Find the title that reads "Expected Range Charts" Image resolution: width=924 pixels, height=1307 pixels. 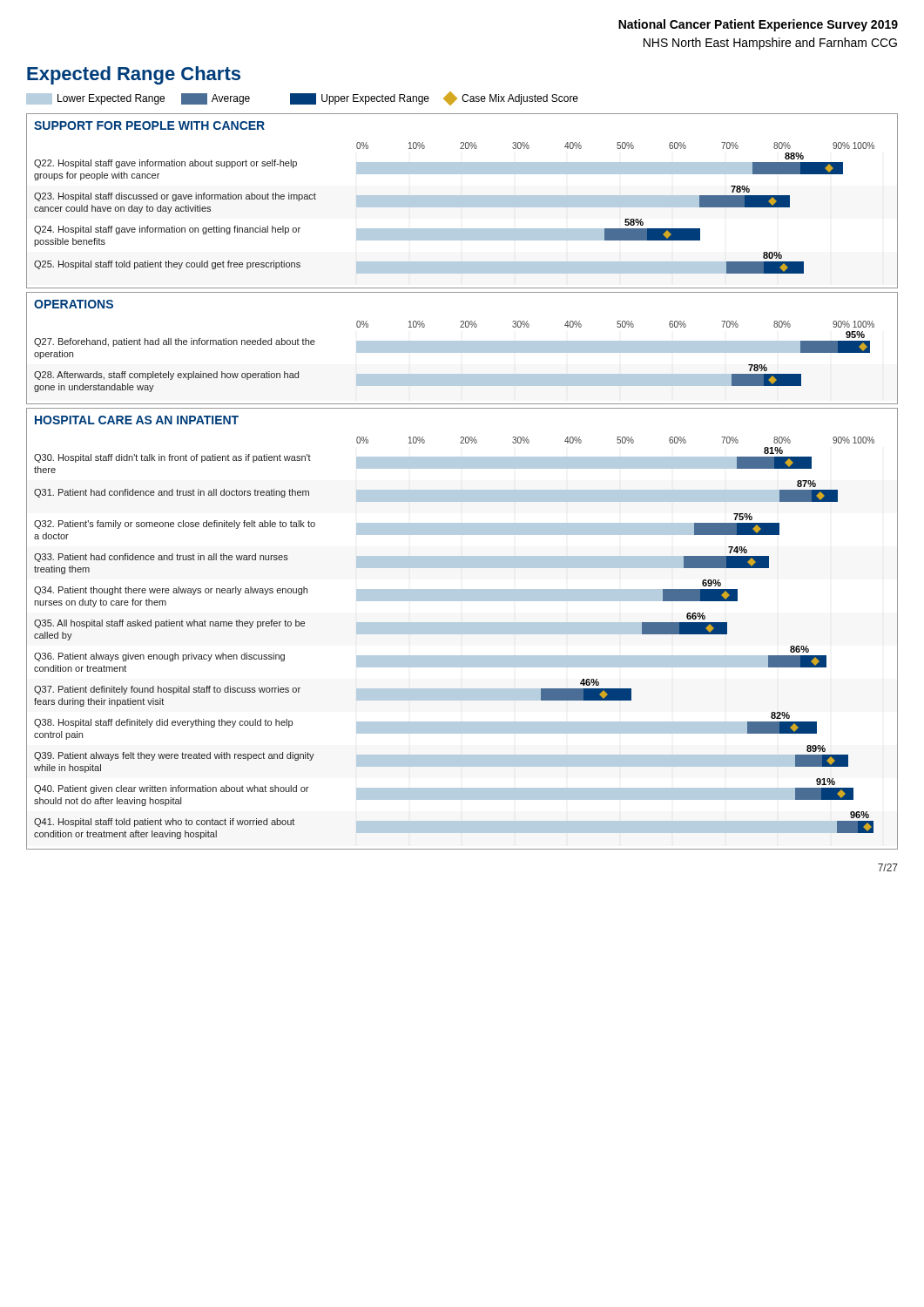tap(134, 74)
